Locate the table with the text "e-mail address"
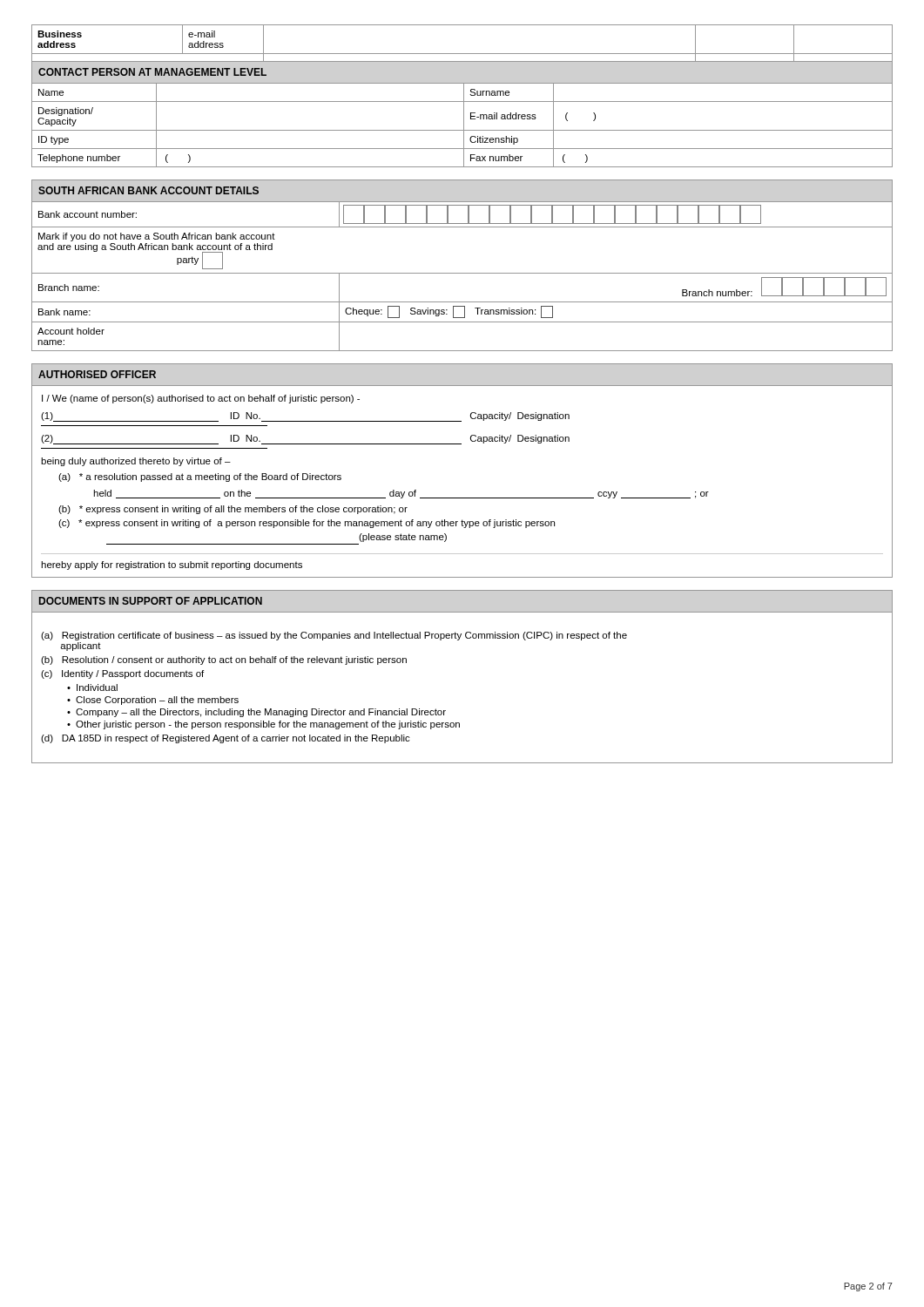 462,43
